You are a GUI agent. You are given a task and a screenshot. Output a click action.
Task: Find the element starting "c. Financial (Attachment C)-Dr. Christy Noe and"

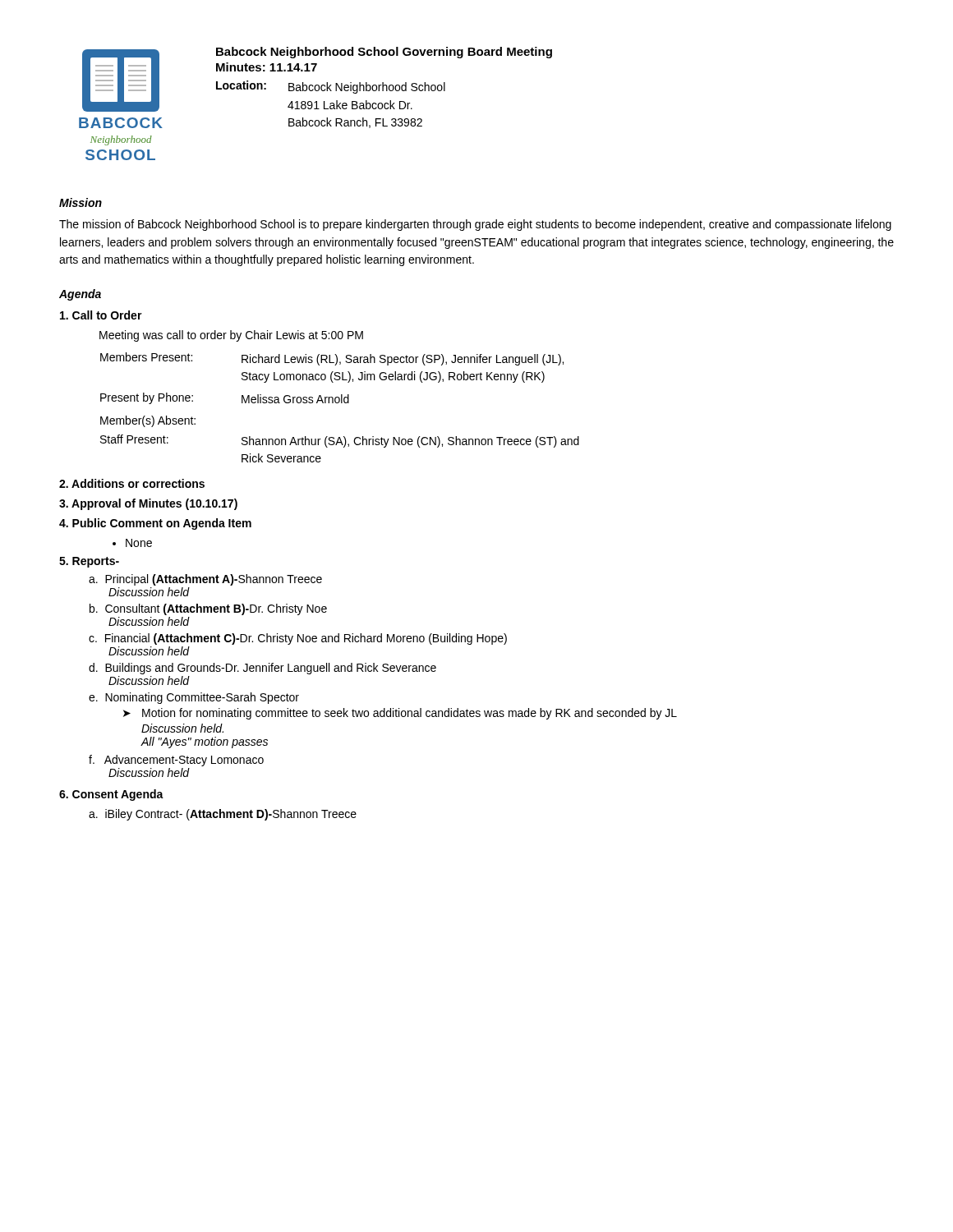click(x=298, y=645)
